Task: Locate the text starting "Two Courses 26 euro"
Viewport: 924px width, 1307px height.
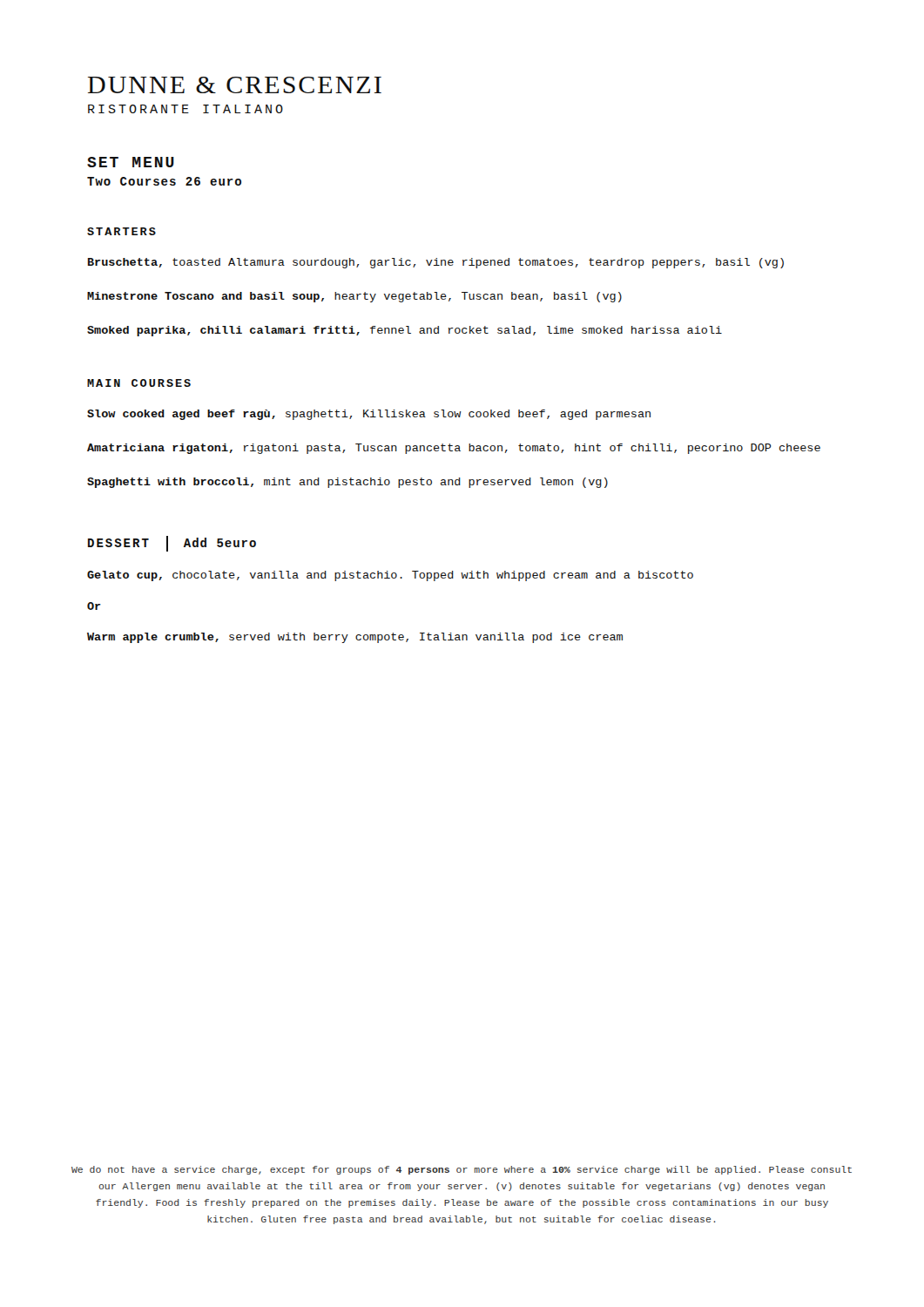Action: point(164,181)
